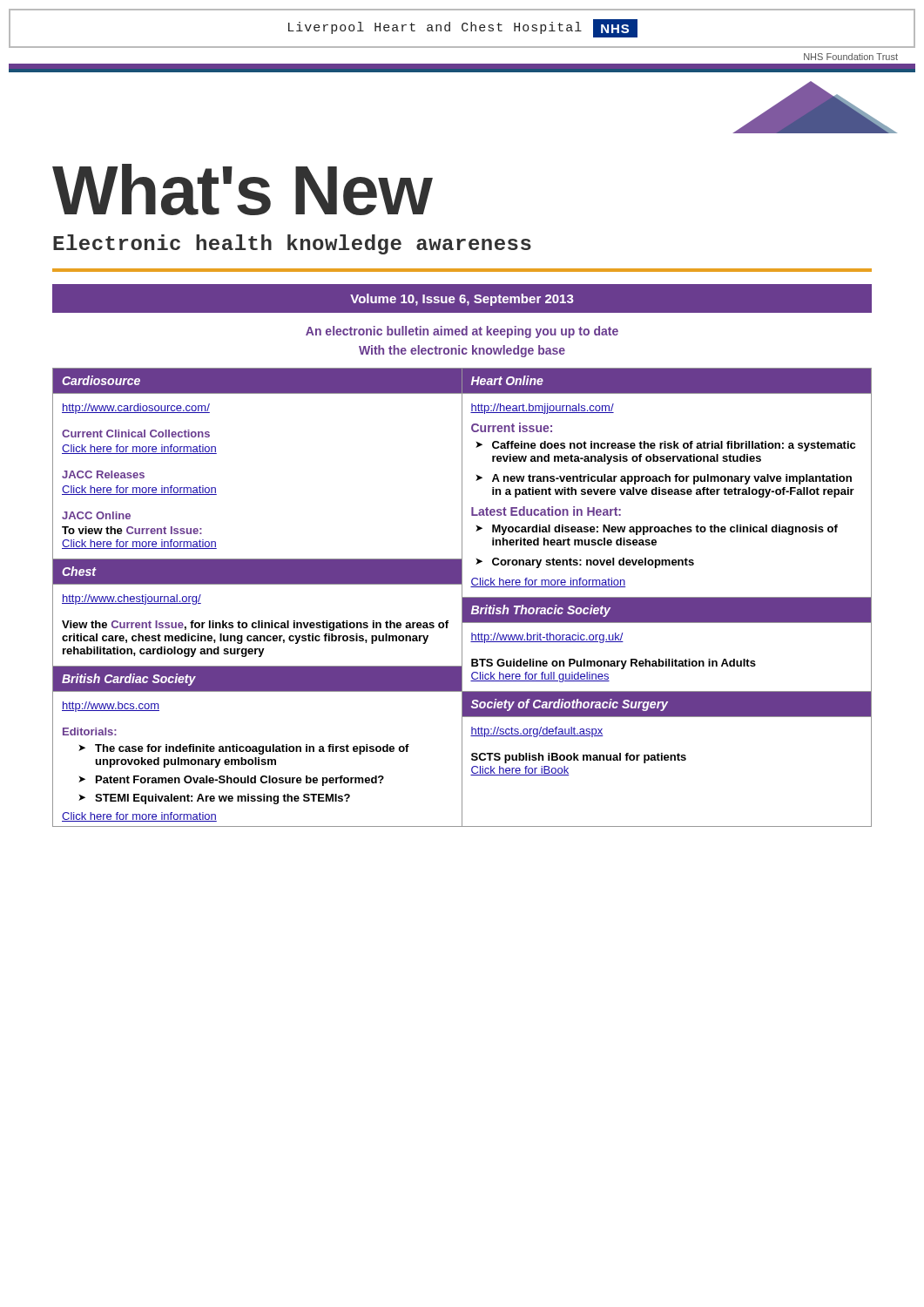Image resolution: width=924 pixels, height=1307 pixels.
Task: Click the passage that begins "➤ STEMI Equivalent:"
Action: point(214,798)
